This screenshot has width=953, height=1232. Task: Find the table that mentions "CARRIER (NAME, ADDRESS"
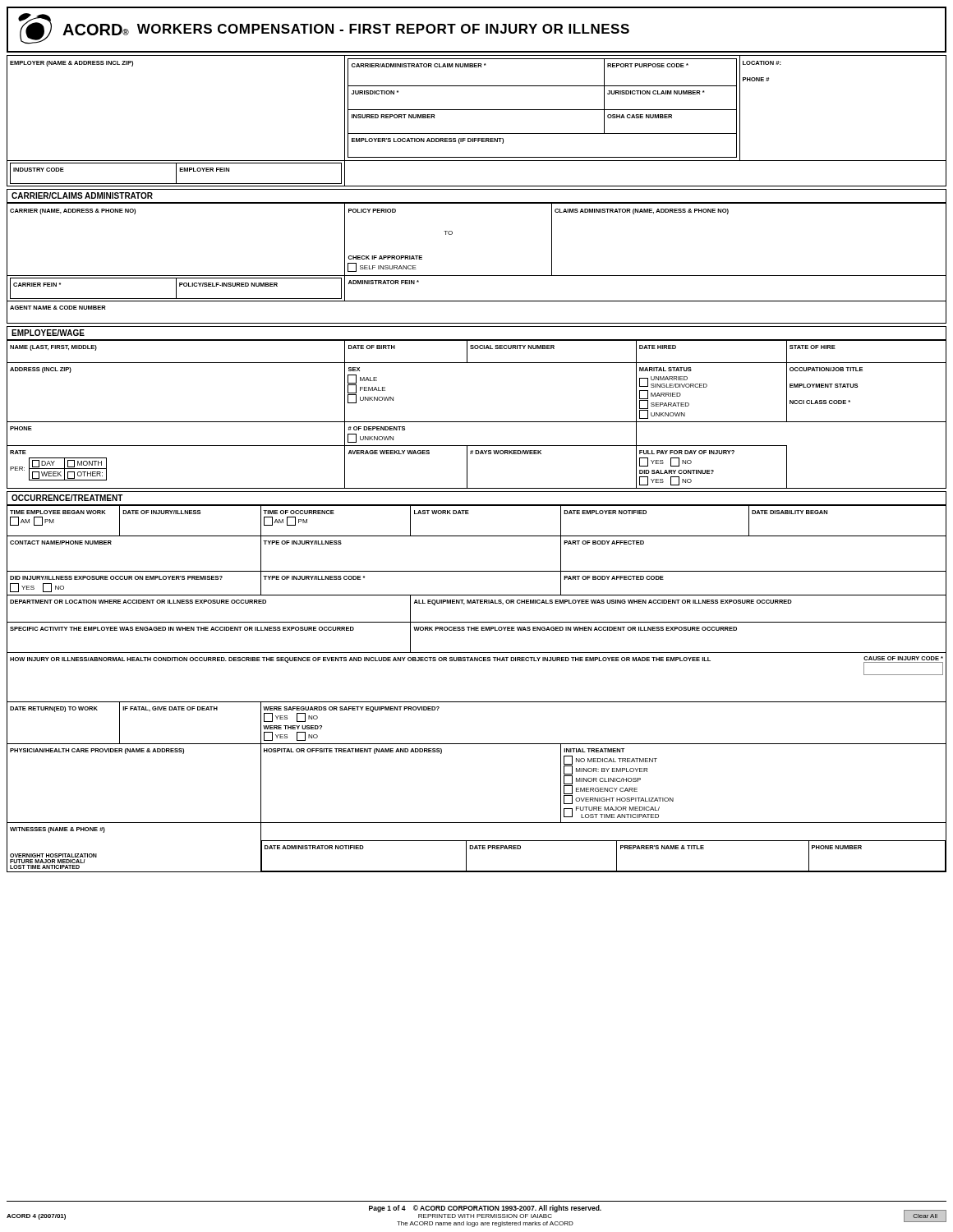476,263
